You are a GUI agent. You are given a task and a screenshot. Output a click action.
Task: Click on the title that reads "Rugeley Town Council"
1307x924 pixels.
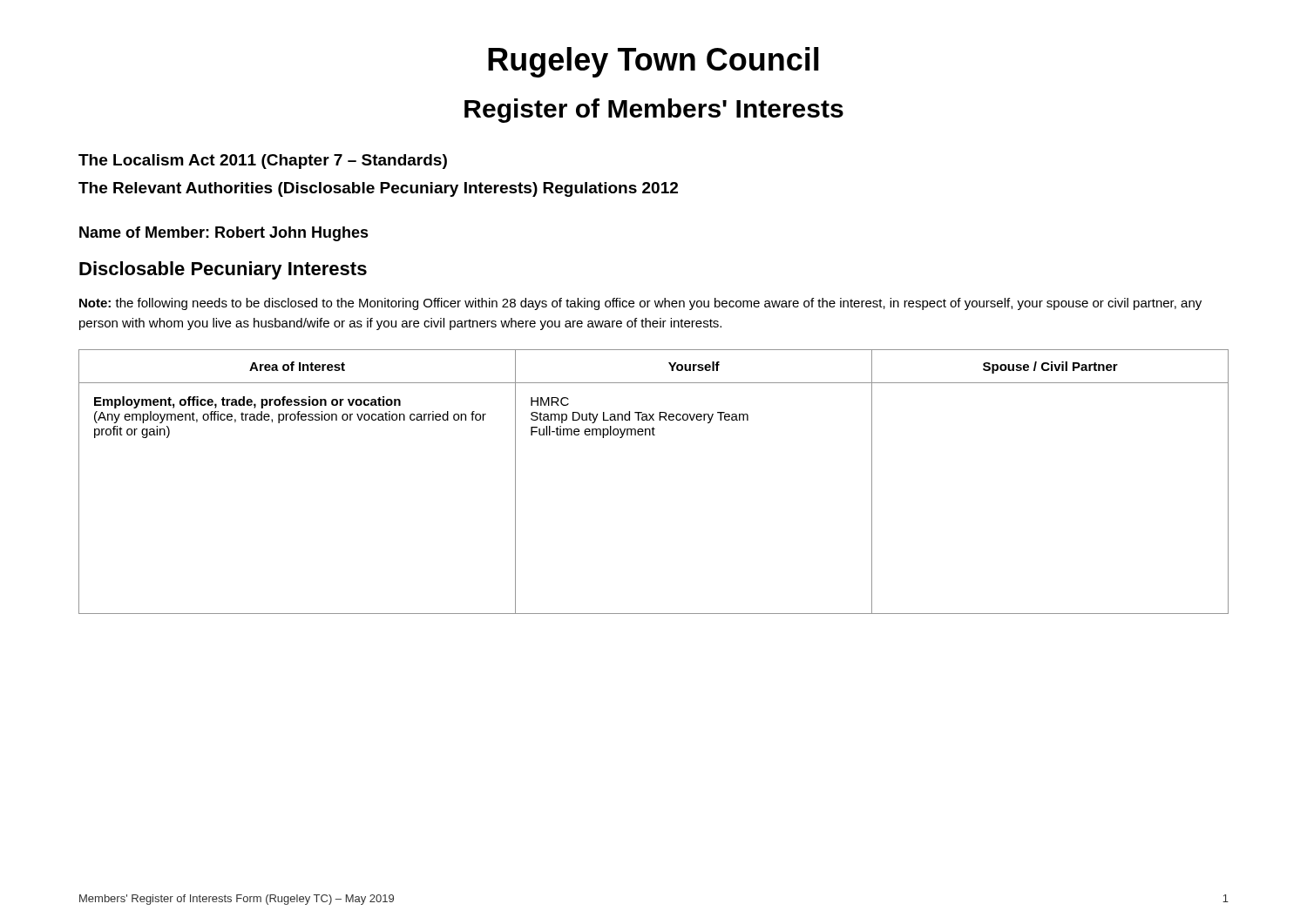(654, 60)
